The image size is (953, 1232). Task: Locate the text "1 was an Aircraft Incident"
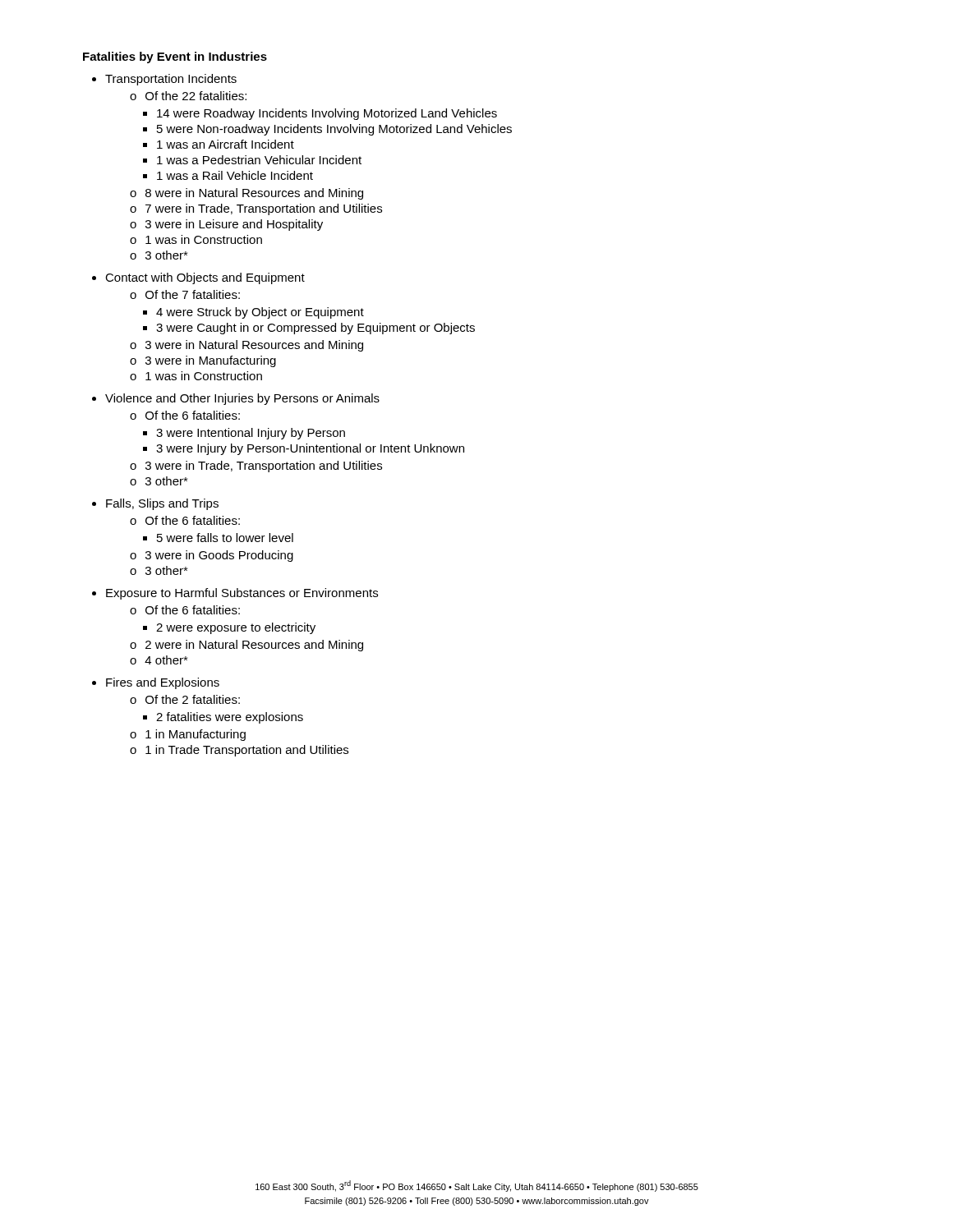[225, 144]
